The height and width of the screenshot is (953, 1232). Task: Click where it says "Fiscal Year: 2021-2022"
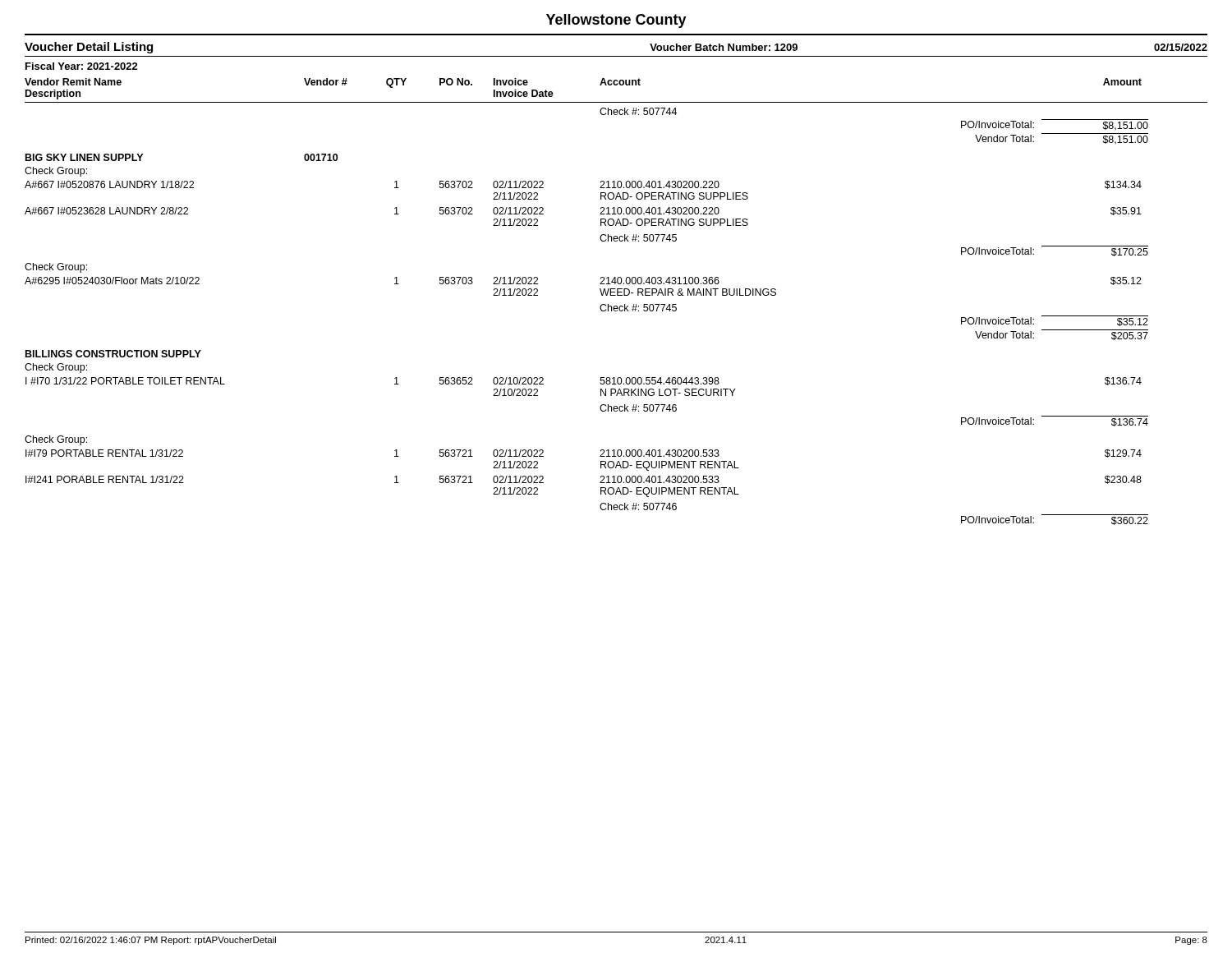81,66
